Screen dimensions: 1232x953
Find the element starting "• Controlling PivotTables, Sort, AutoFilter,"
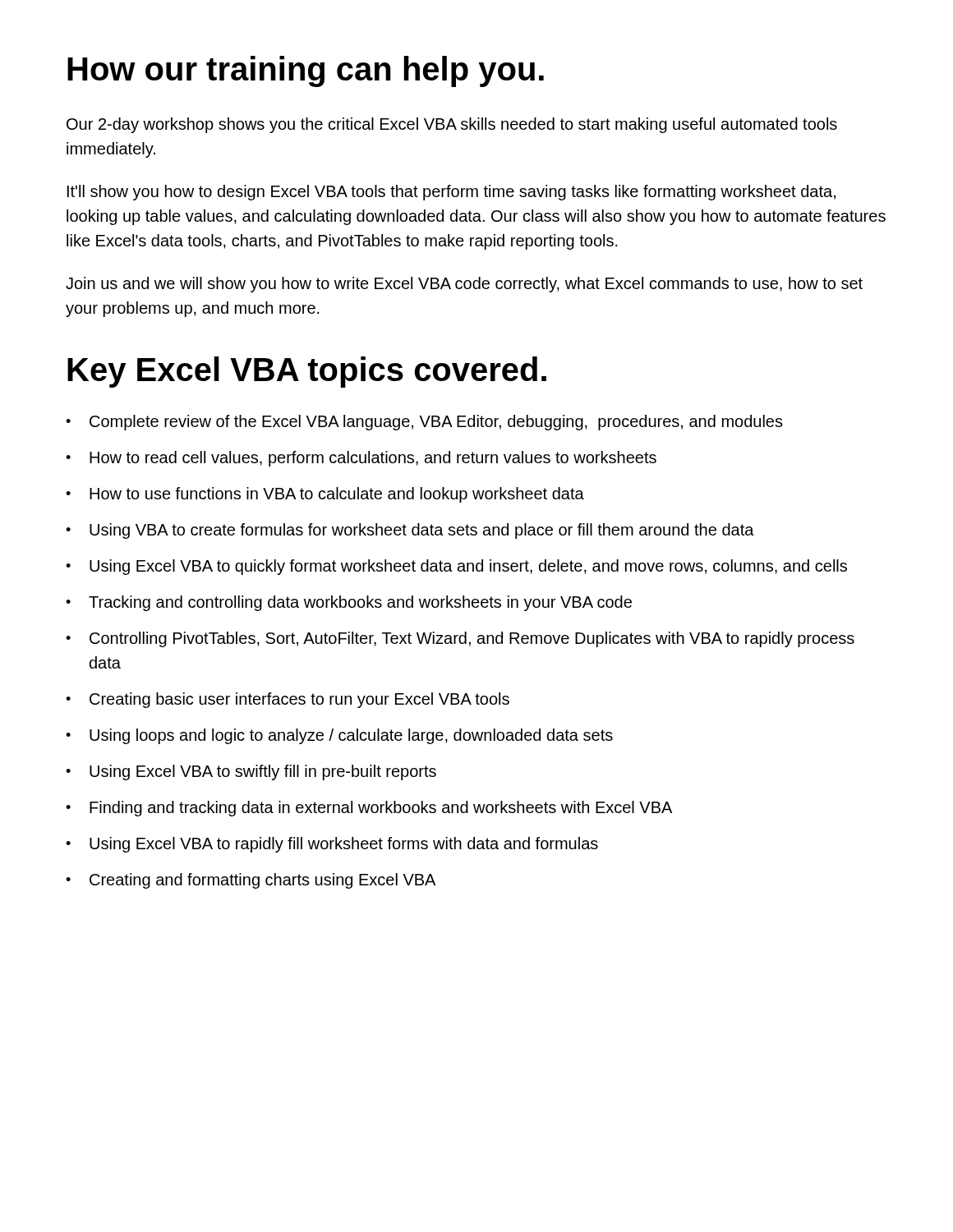point(476,650)
